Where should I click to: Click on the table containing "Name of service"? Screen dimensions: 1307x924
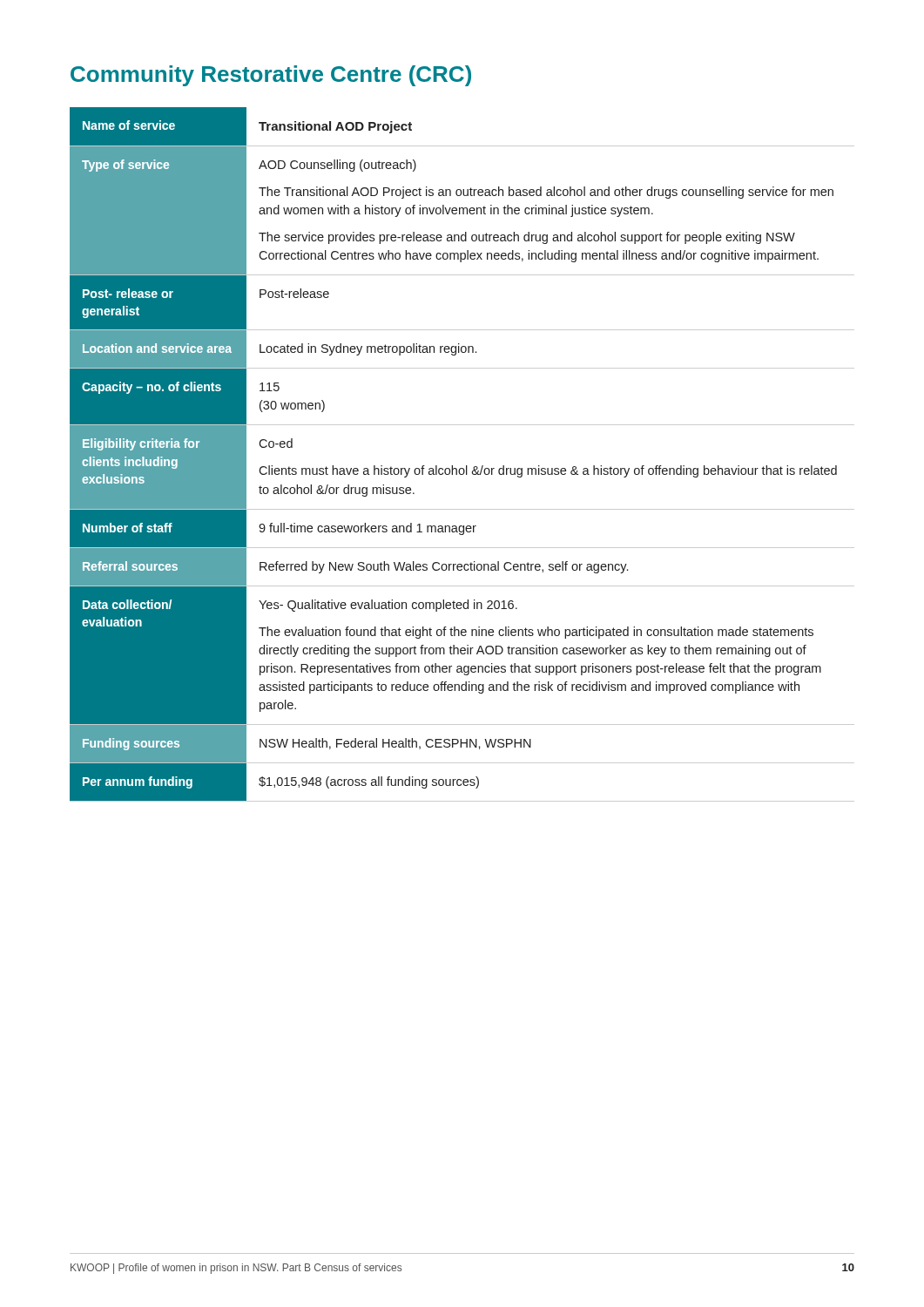click(x=462, y=454)
